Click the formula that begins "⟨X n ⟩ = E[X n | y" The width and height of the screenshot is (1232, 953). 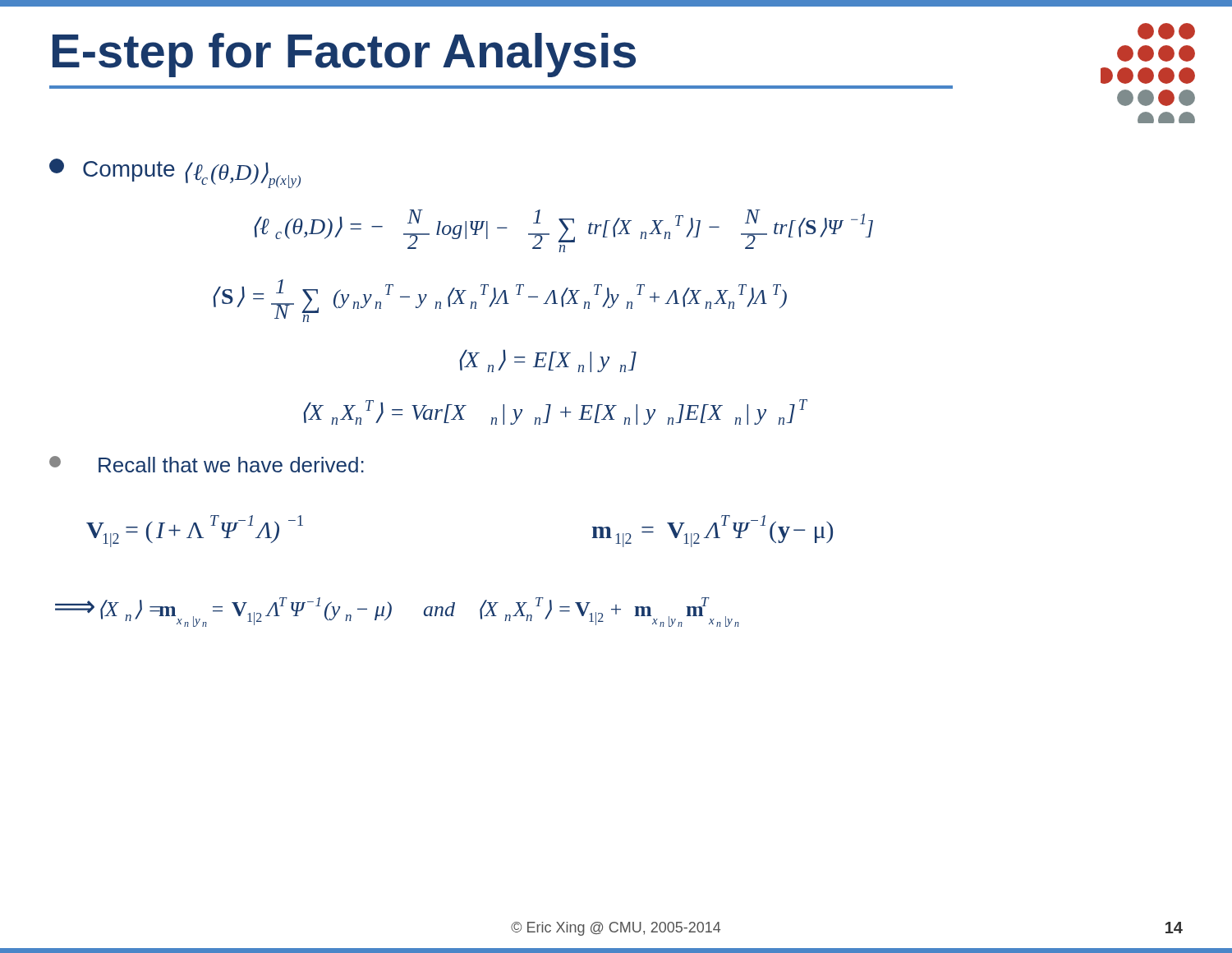[x=616, y=357]
